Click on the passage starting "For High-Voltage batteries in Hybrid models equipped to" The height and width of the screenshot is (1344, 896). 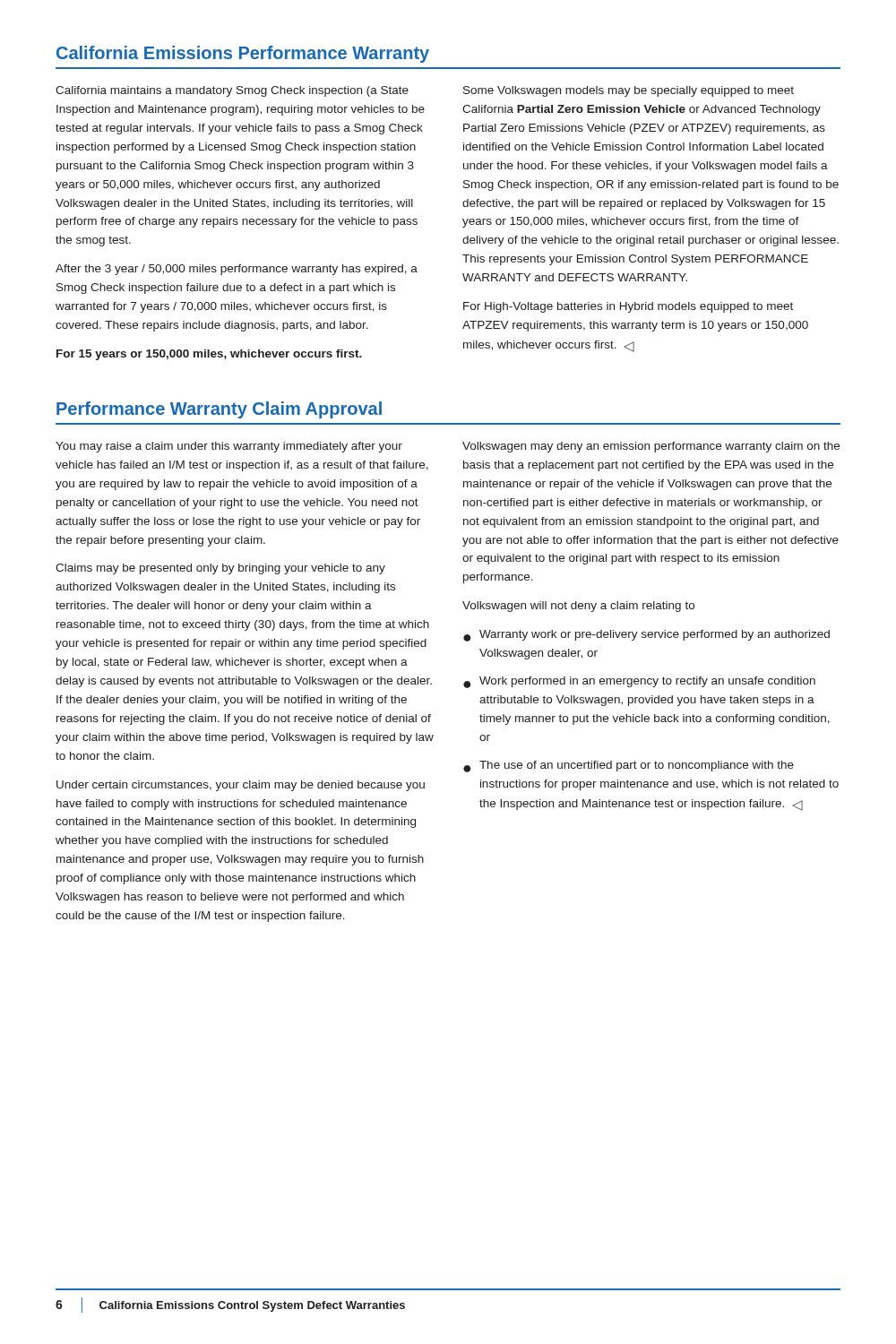coord(651,327)
